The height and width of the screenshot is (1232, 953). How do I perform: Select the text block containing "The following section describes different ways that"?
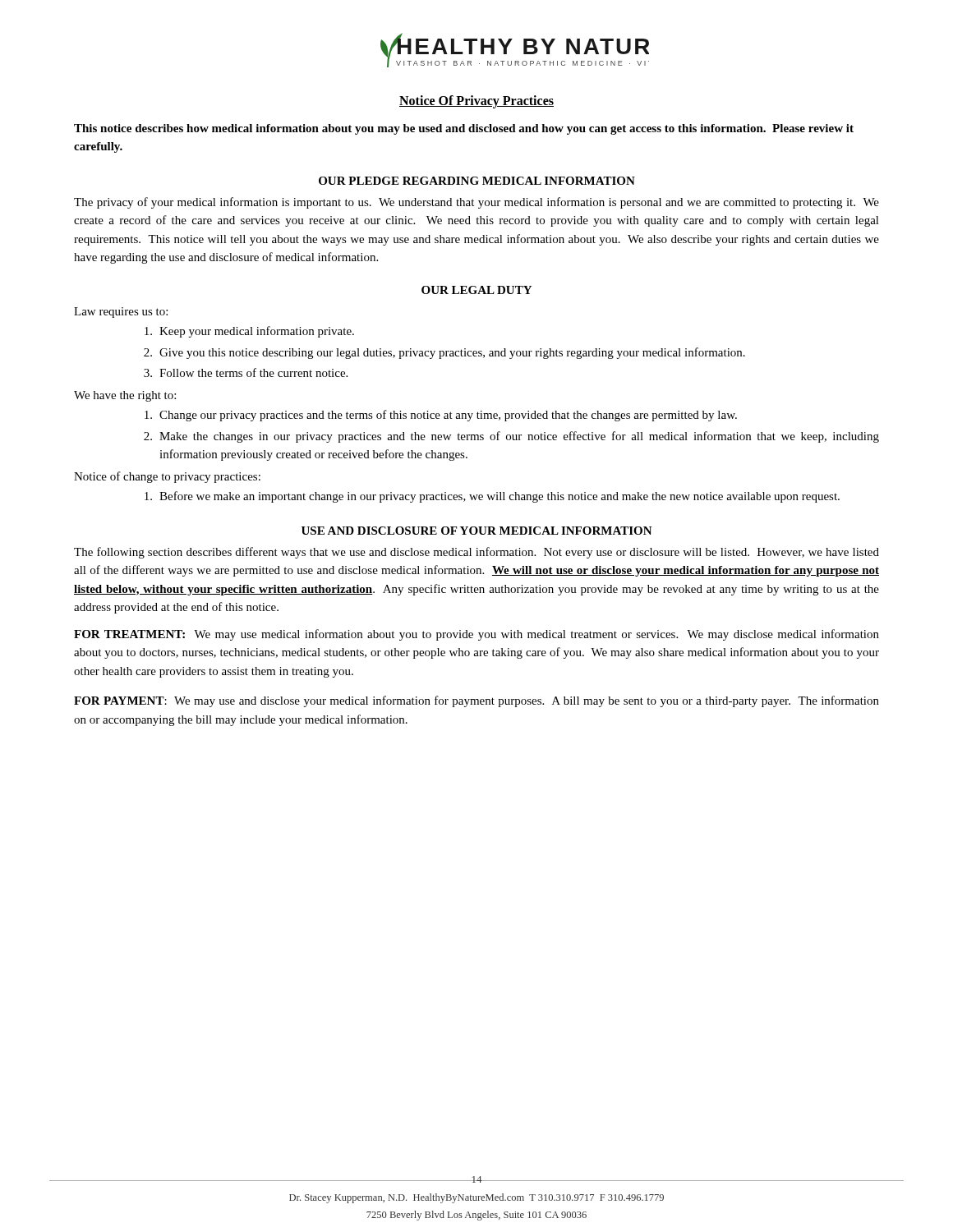(476, 579)
